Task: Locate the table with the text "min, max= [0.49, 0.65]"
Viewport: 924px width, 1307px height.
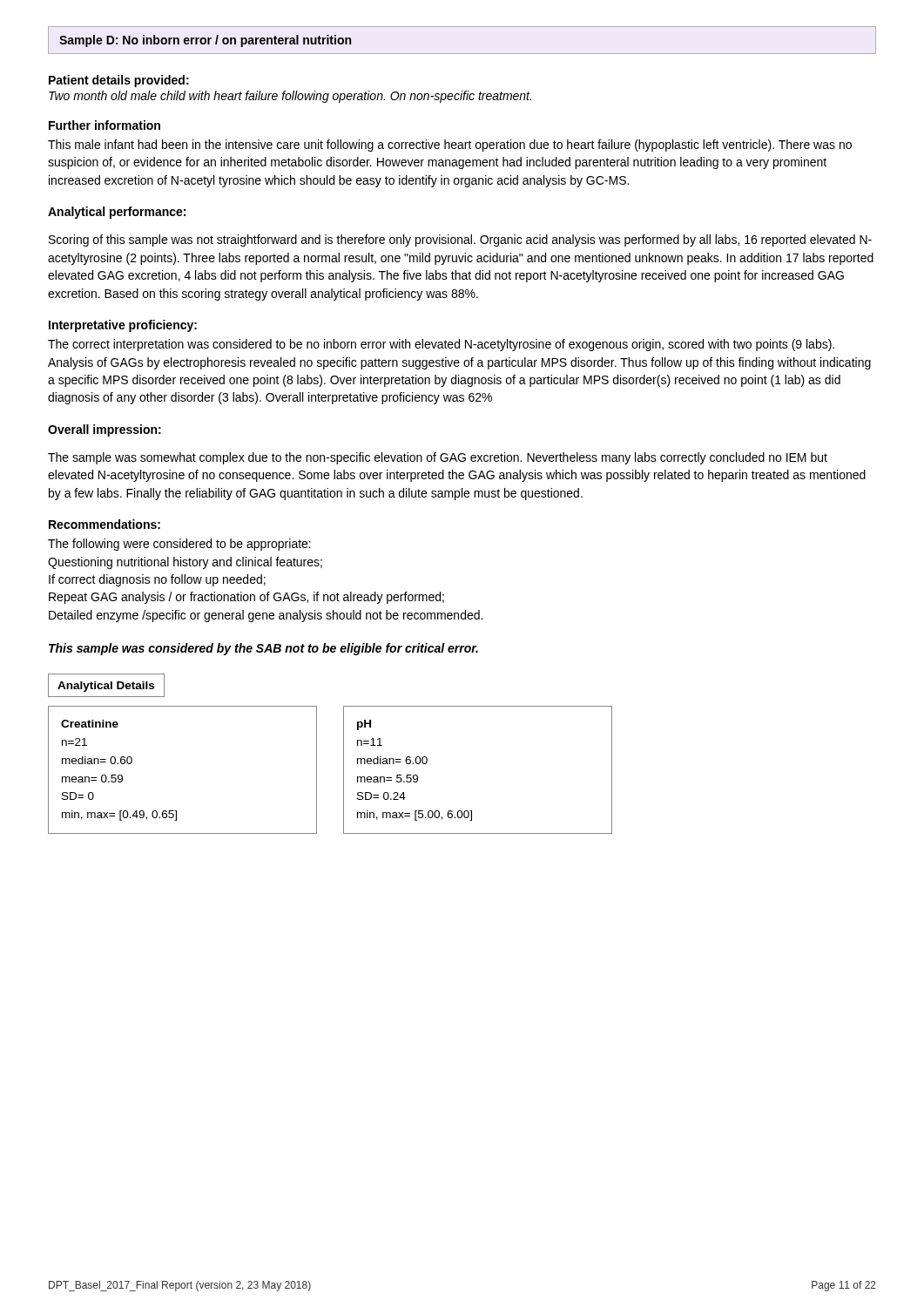Action: (x=182, y=770)
